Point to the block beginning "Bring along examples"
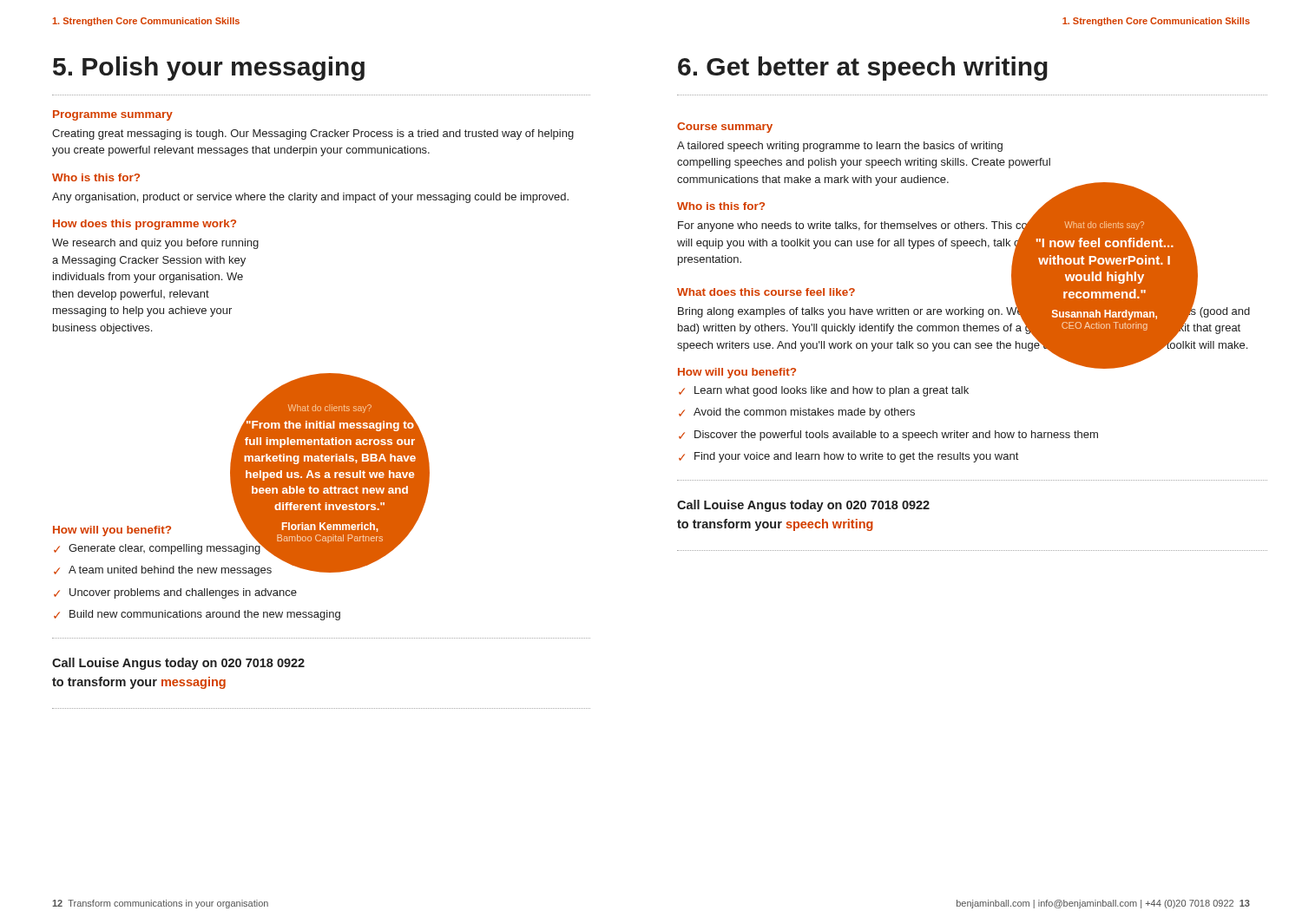This screenshot has height=924, width=1302. (x=964, y=328)
